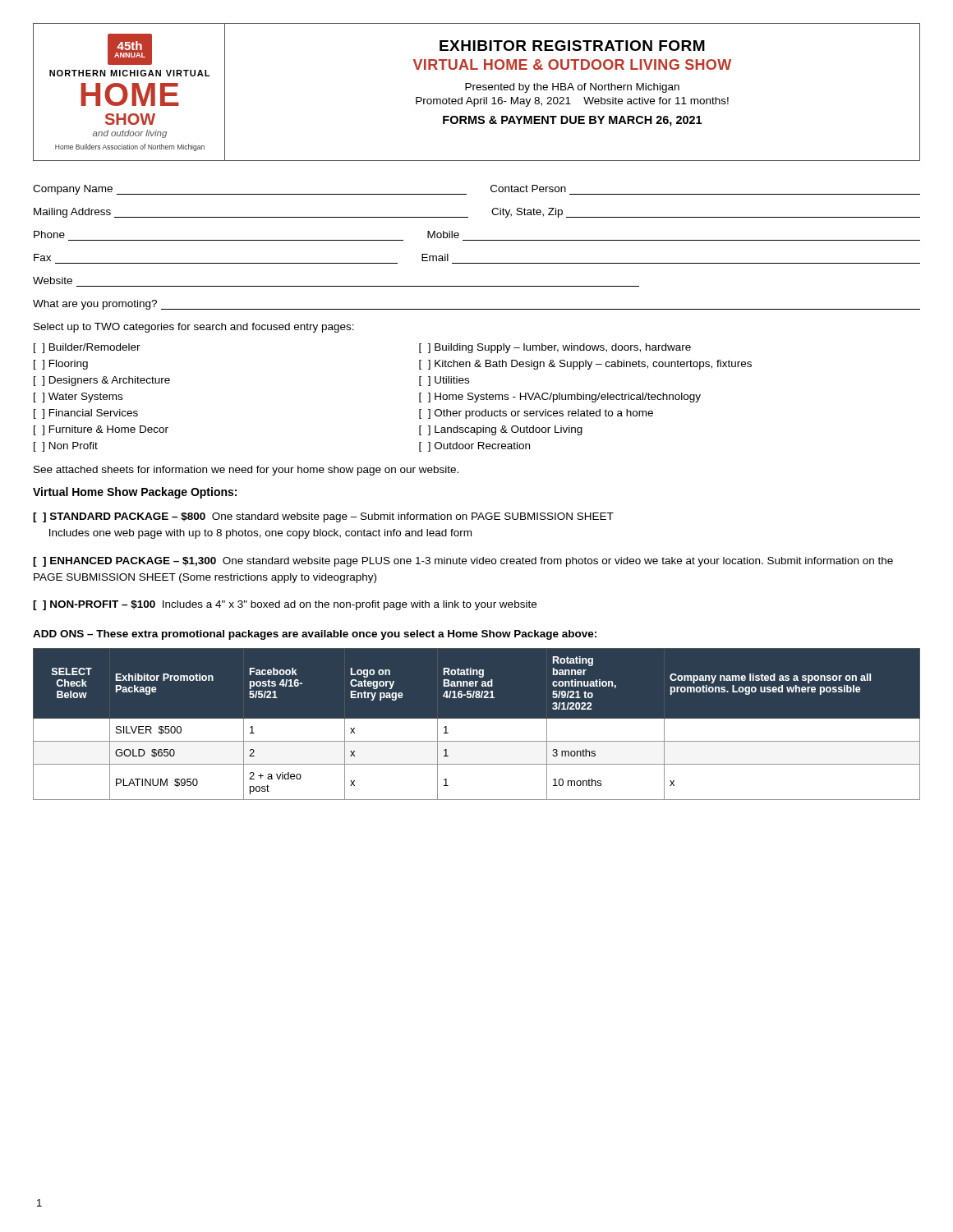Select the section header that reads "Virtual Home Show Package Options:"
Viewport: 953px width, 1232px height.
pos(135,492)
